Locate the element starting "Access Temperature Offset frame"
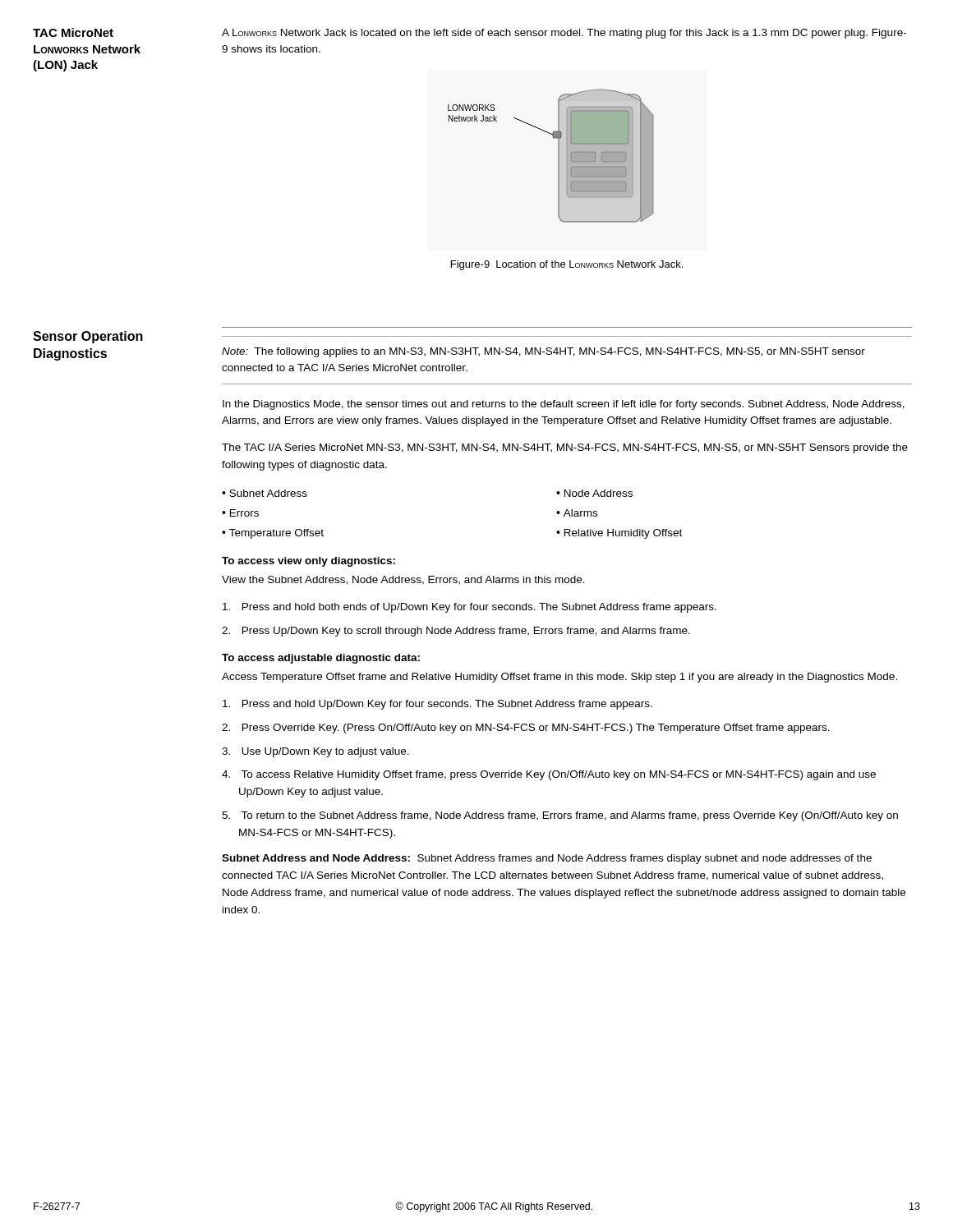This screenshot has height=1232, width=953. pos(560,676)
